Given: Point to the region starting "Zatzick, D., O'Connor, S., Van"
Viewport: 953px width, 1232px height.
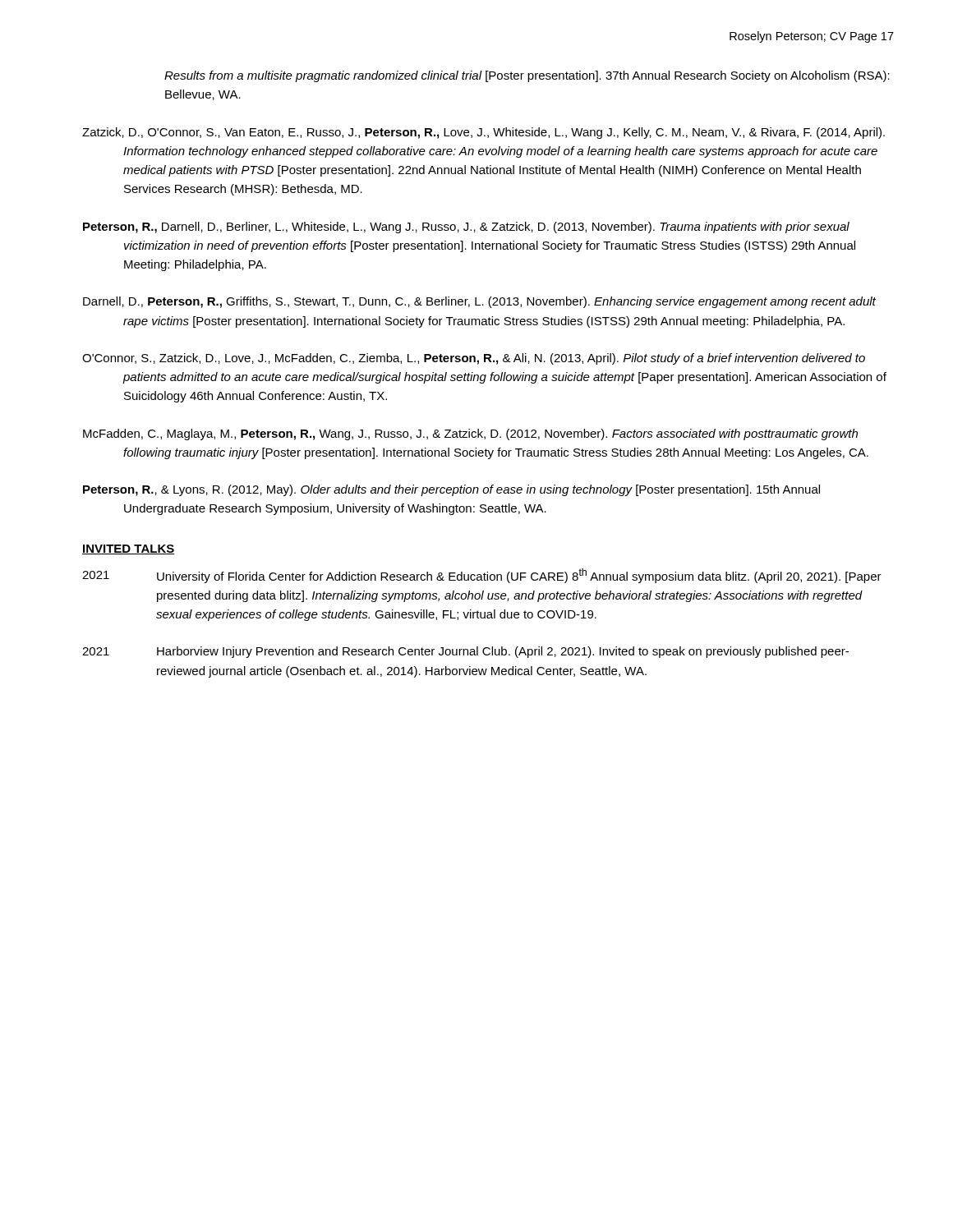Looking at the screenshot, I should pyautogui.click(x=484, y=160).
